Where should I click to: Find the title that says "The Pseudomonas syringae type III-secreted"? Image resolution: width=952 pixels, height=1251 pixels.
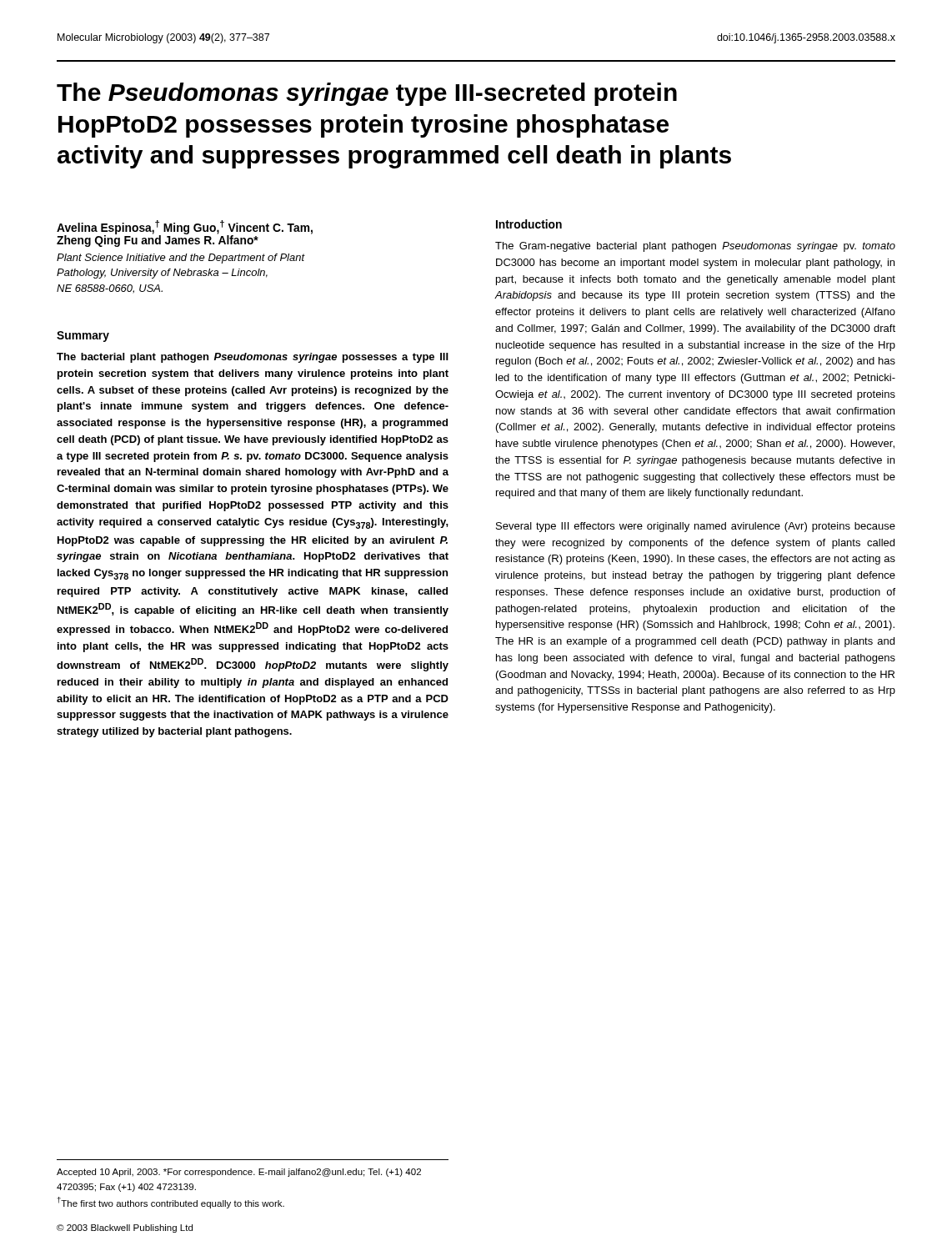476,124
